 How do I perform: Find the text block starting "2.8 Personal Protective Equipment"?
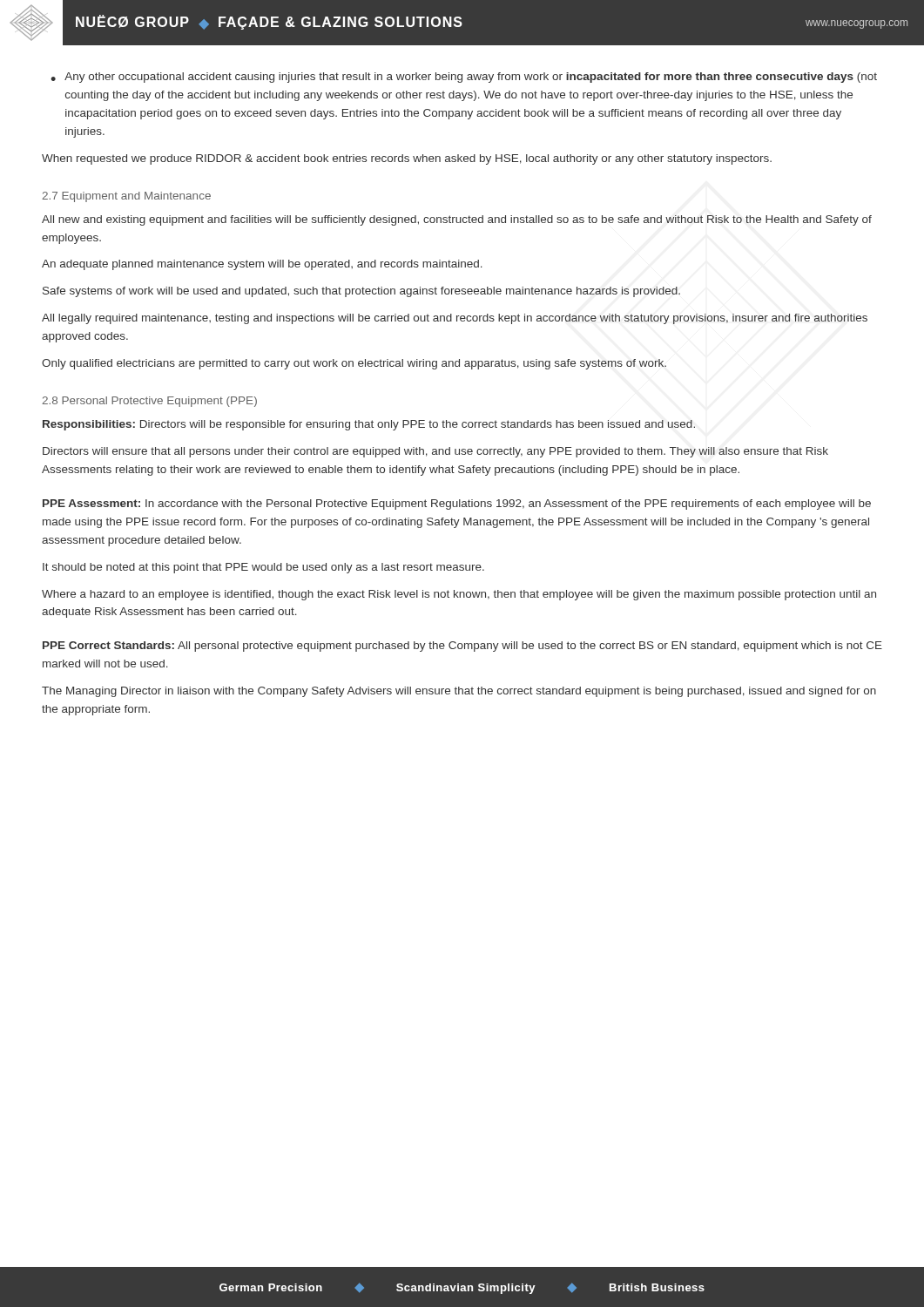pyautogui.click(x=150, y=400)
